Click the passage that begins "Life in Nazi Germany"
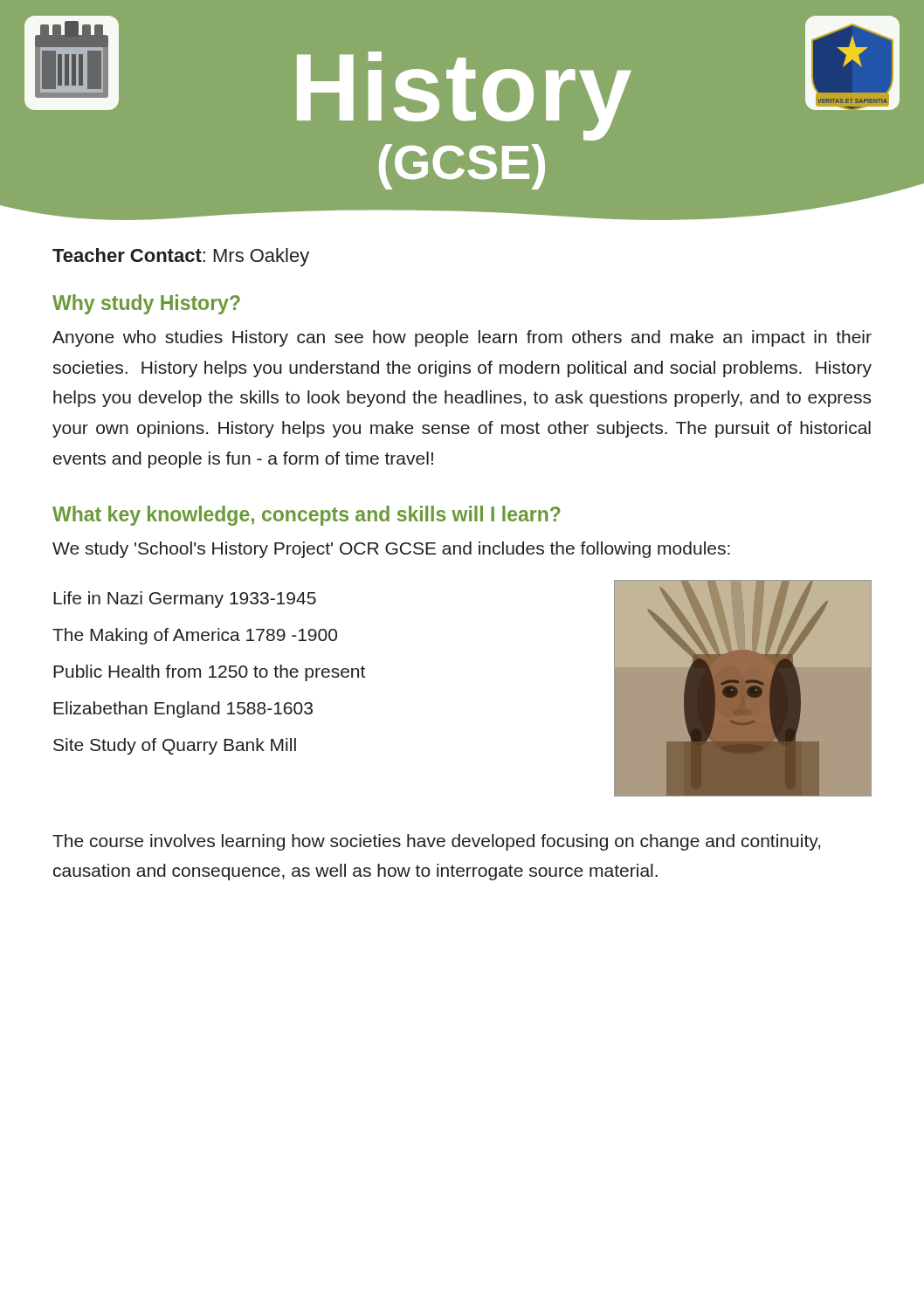This screenshot has width=924, height=1310. (x=184, y=598)
